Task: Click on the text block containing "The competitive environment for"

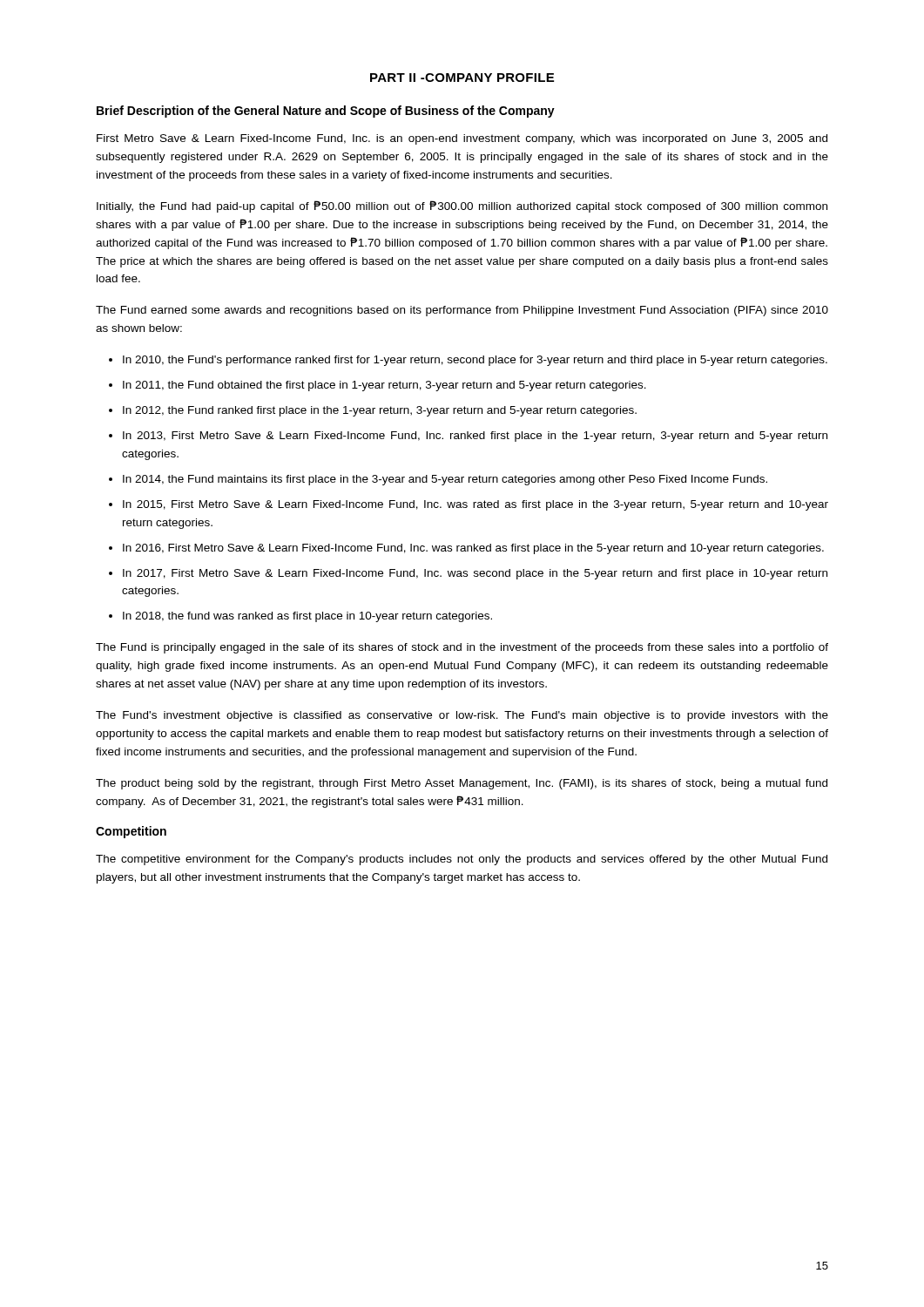Action: click(462, 868)
